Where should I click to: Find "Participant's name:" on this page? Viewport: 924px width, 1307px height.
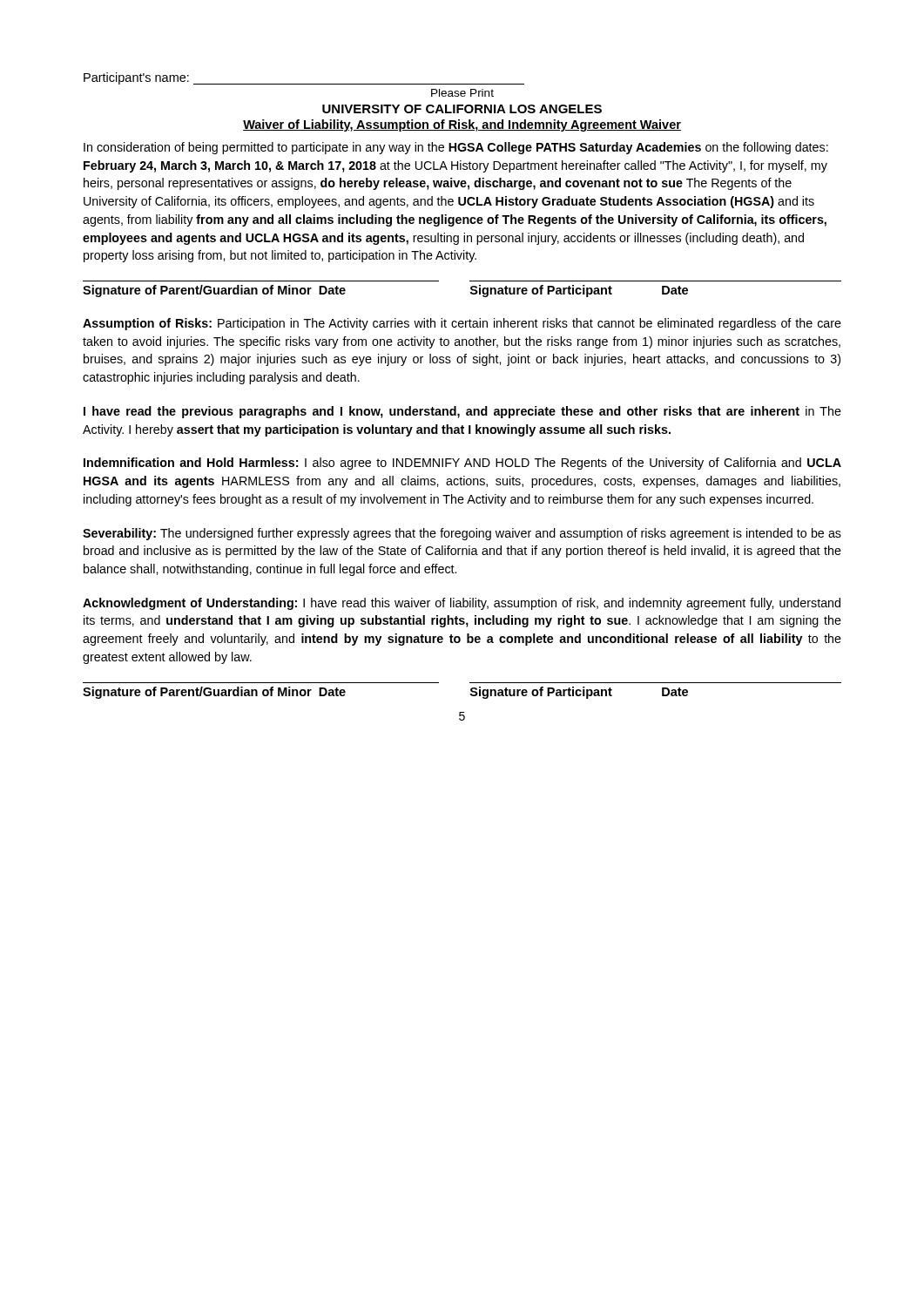[x=303, y=77]
